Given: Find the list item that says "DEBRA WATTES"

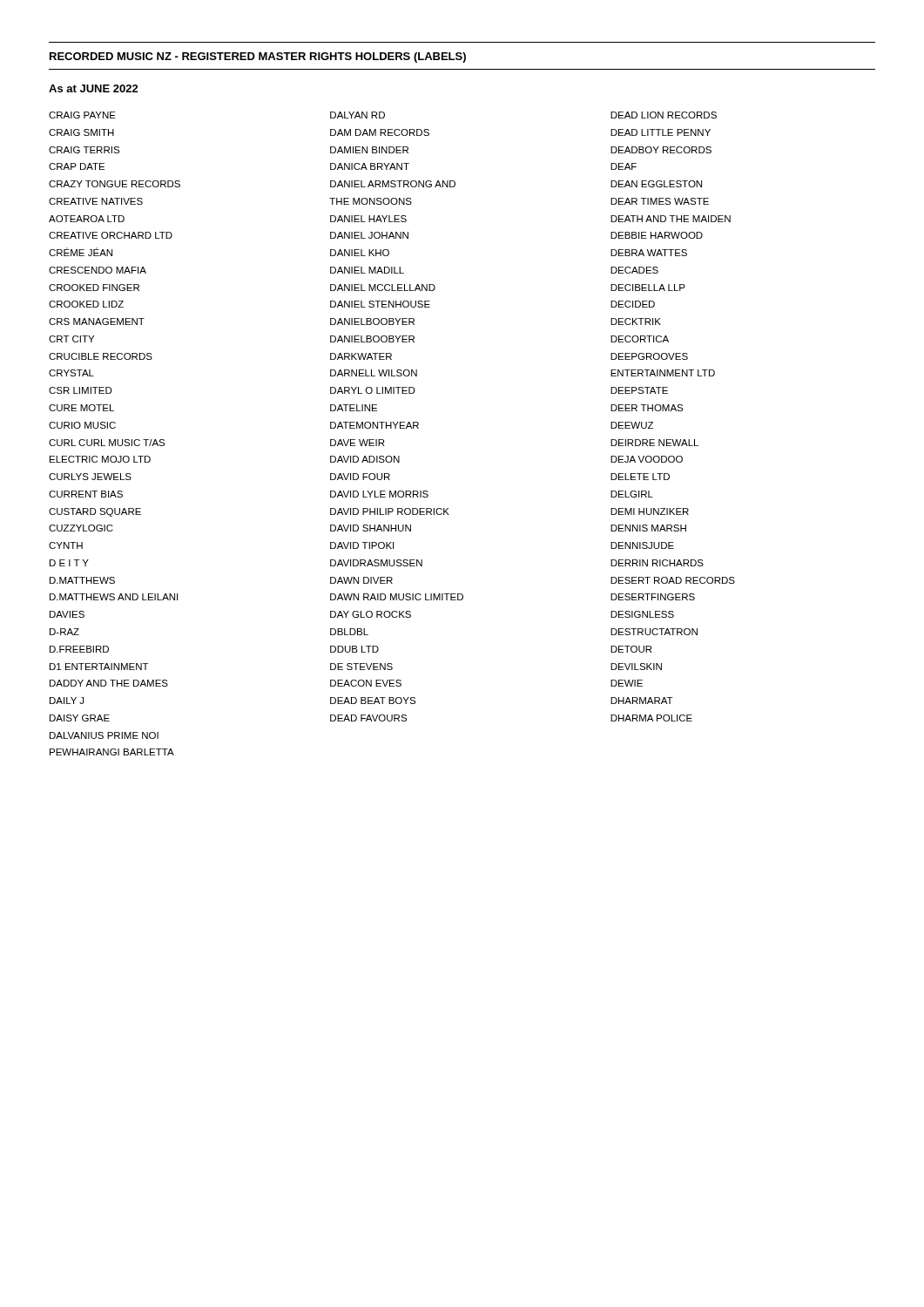Looking at the screenshot, I should (649, 253).
